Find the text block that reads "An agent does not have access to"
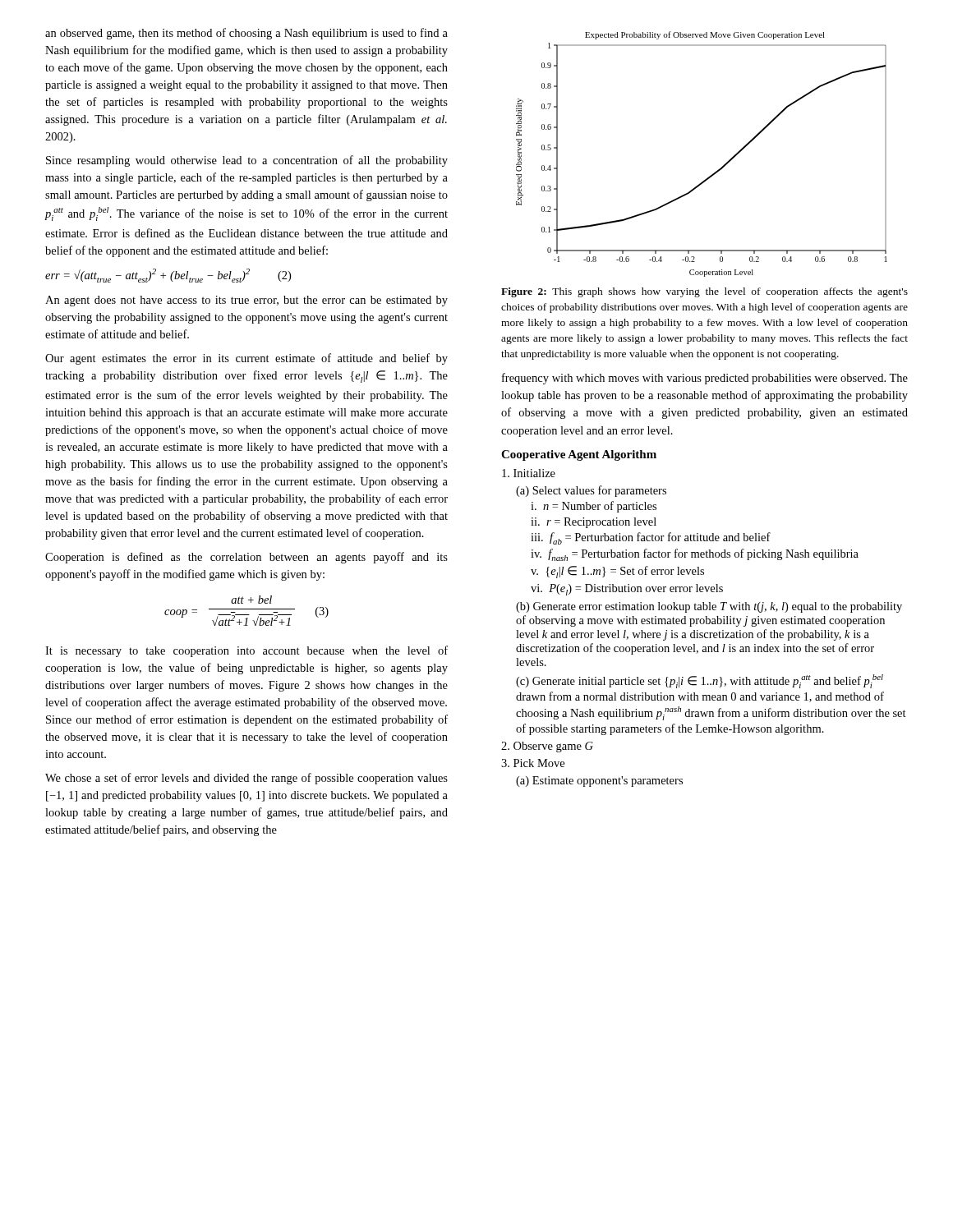The width and height of the screenshot is (953, 1232). 246,318
